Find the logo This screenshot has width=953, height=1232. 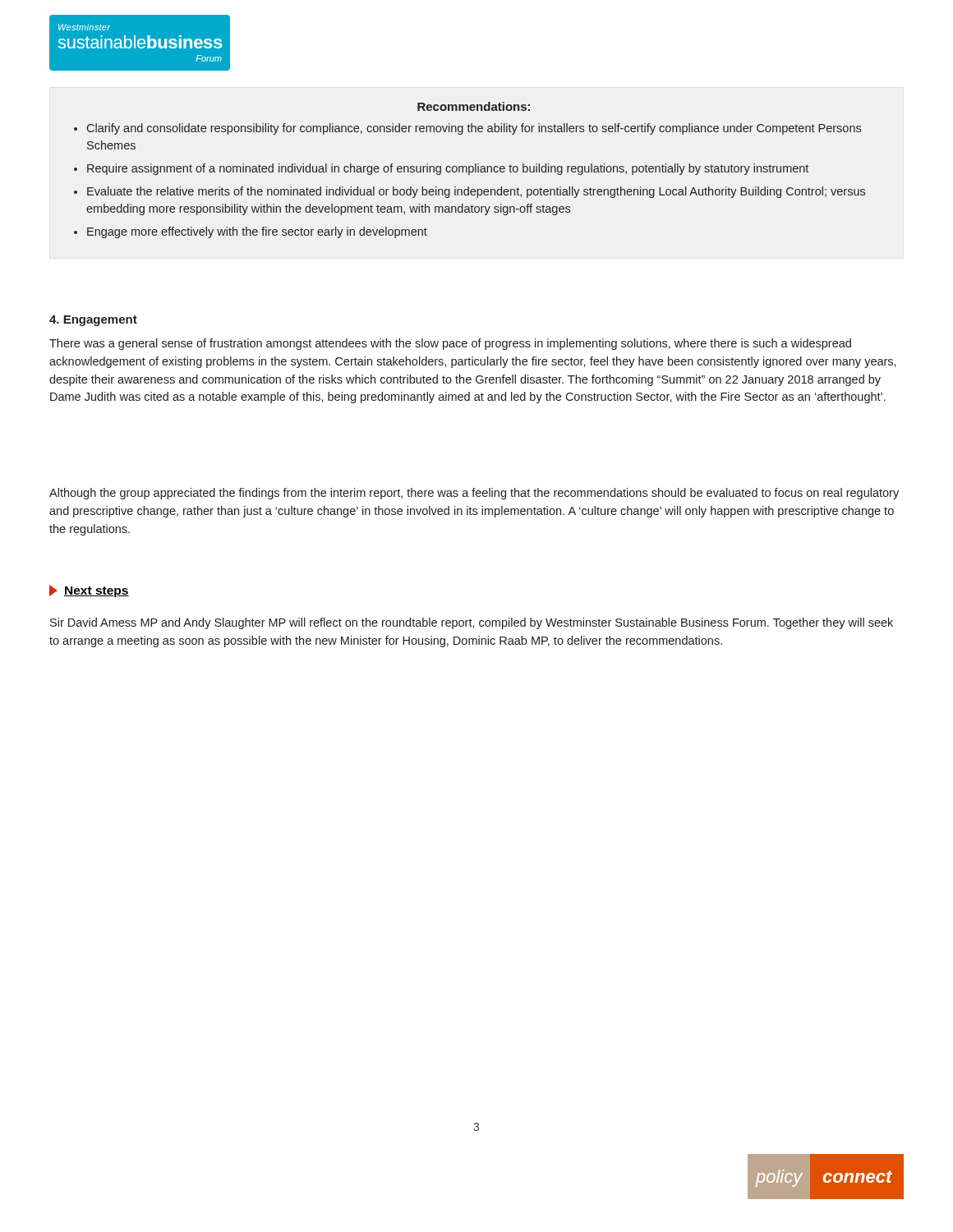826,1177
